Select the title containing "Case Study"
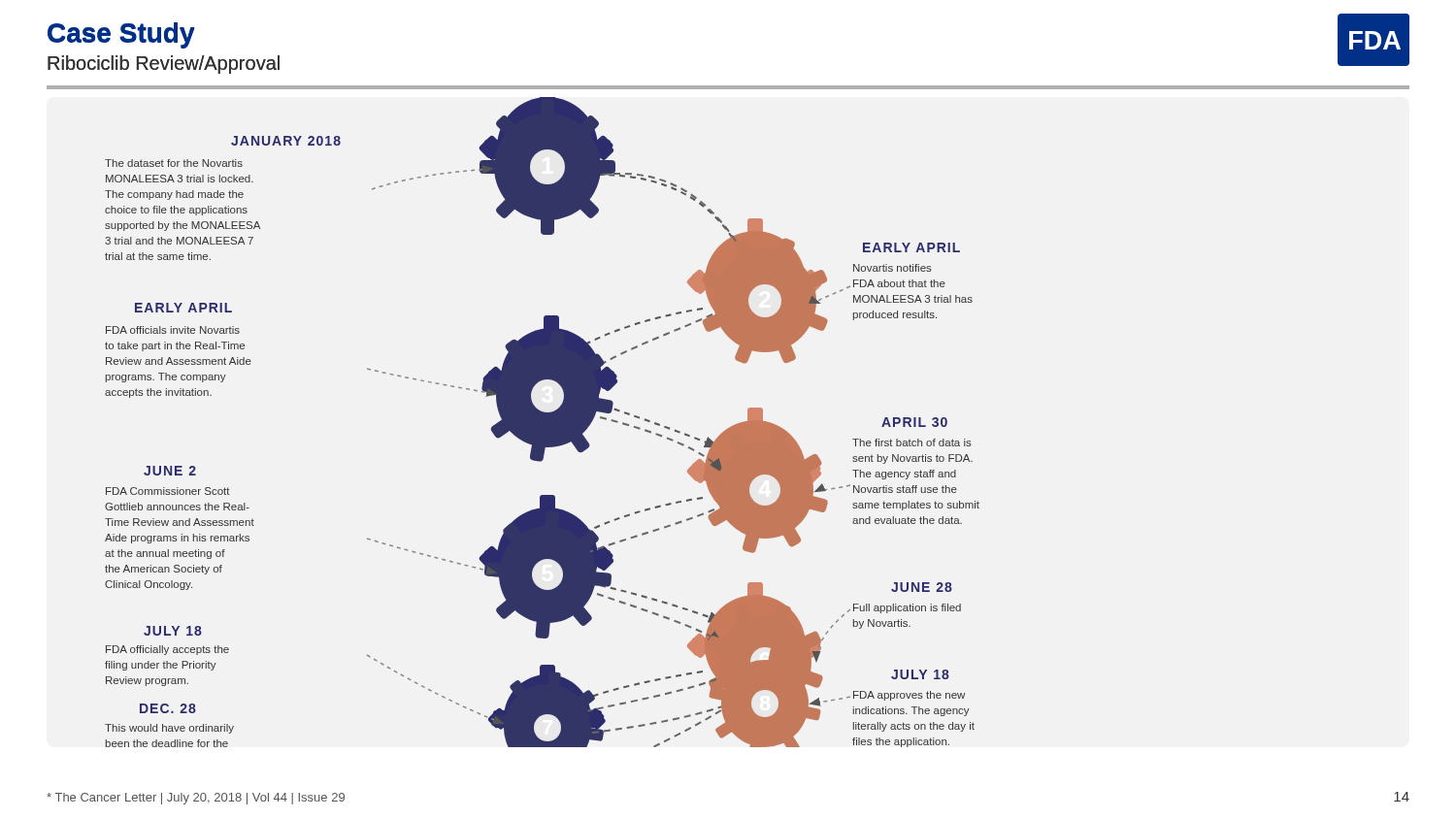1456x819 pixels. [121, 33]
